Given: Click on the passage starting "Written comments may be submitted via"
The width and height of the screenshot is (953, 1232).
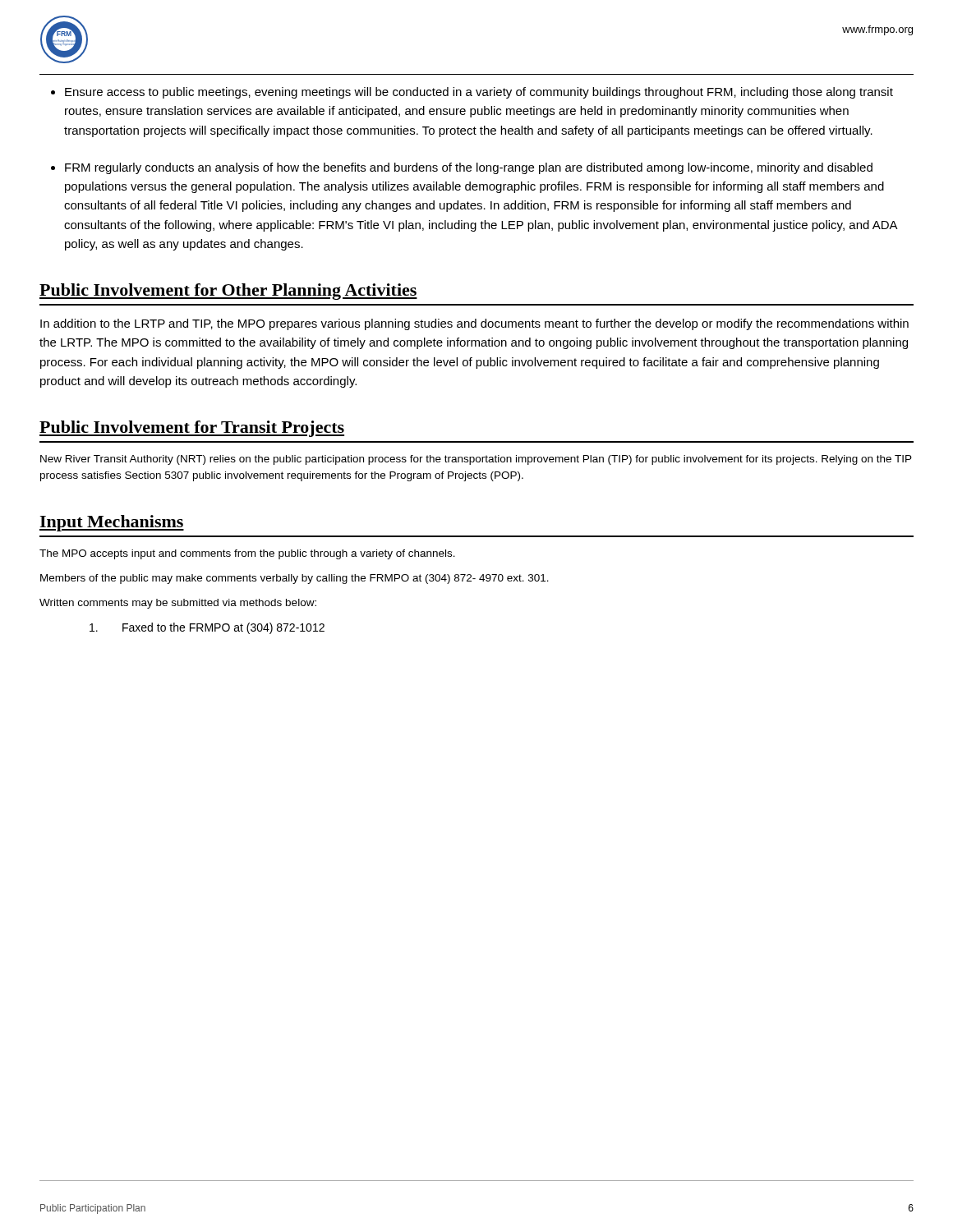Looking at the screenshot, I should (x=178, y=602).
